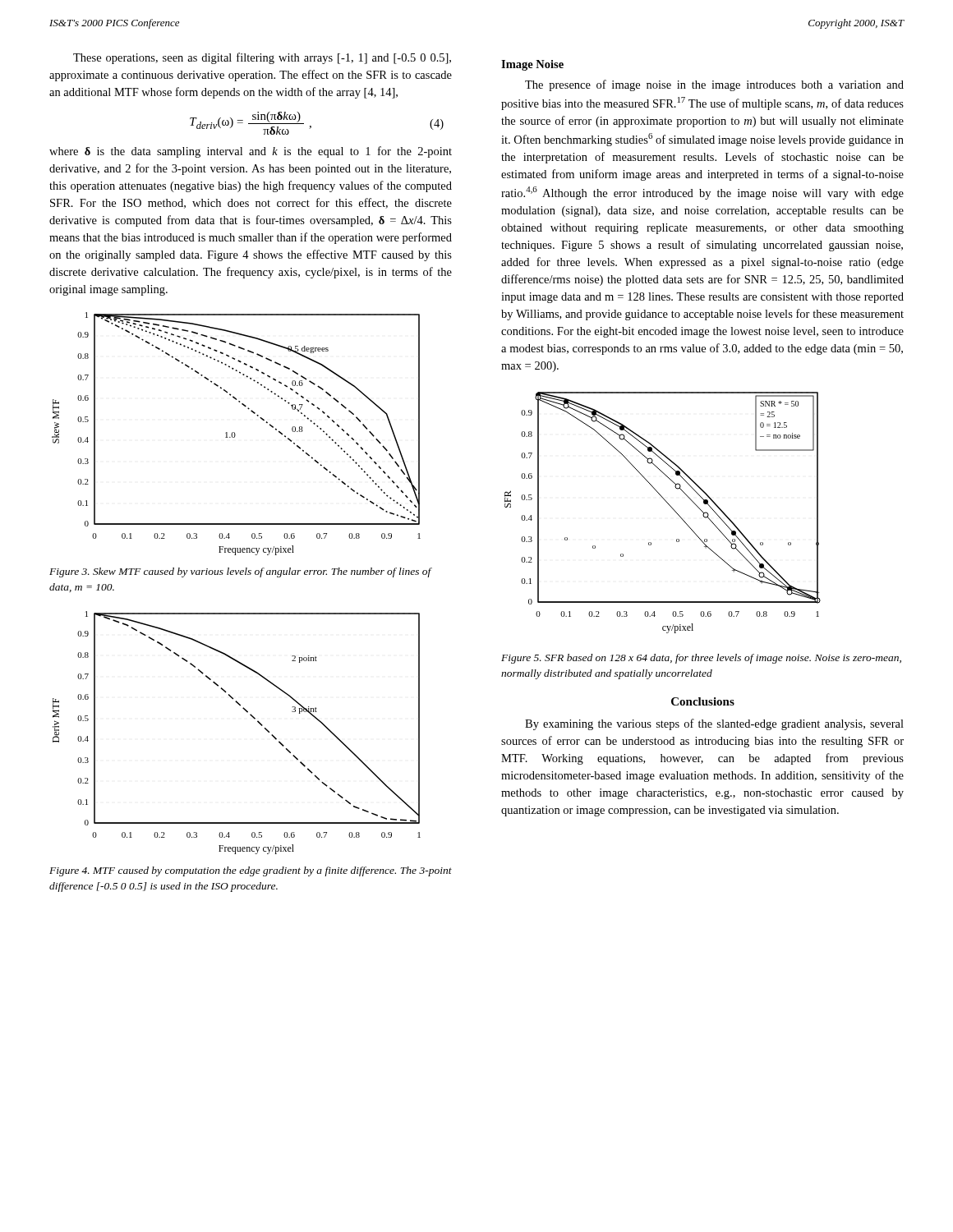The width and height of the screenshot is (953, 1232).
Task: Select the text block with the text "By examining the various steps of"
Action: point(702,767)
